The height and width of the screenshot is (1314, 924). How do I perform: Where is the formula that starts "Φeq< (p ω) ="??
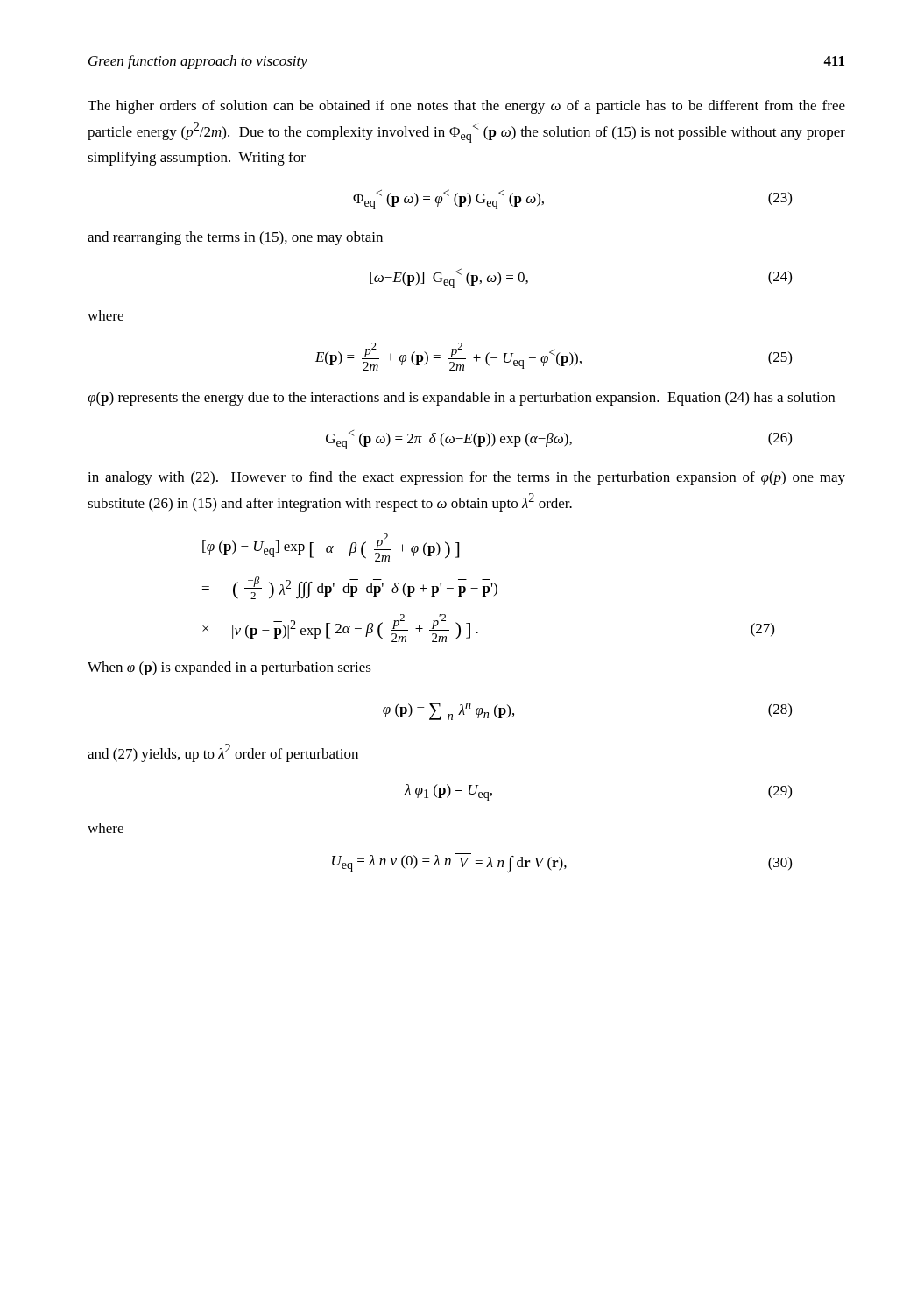click(466, 198)
